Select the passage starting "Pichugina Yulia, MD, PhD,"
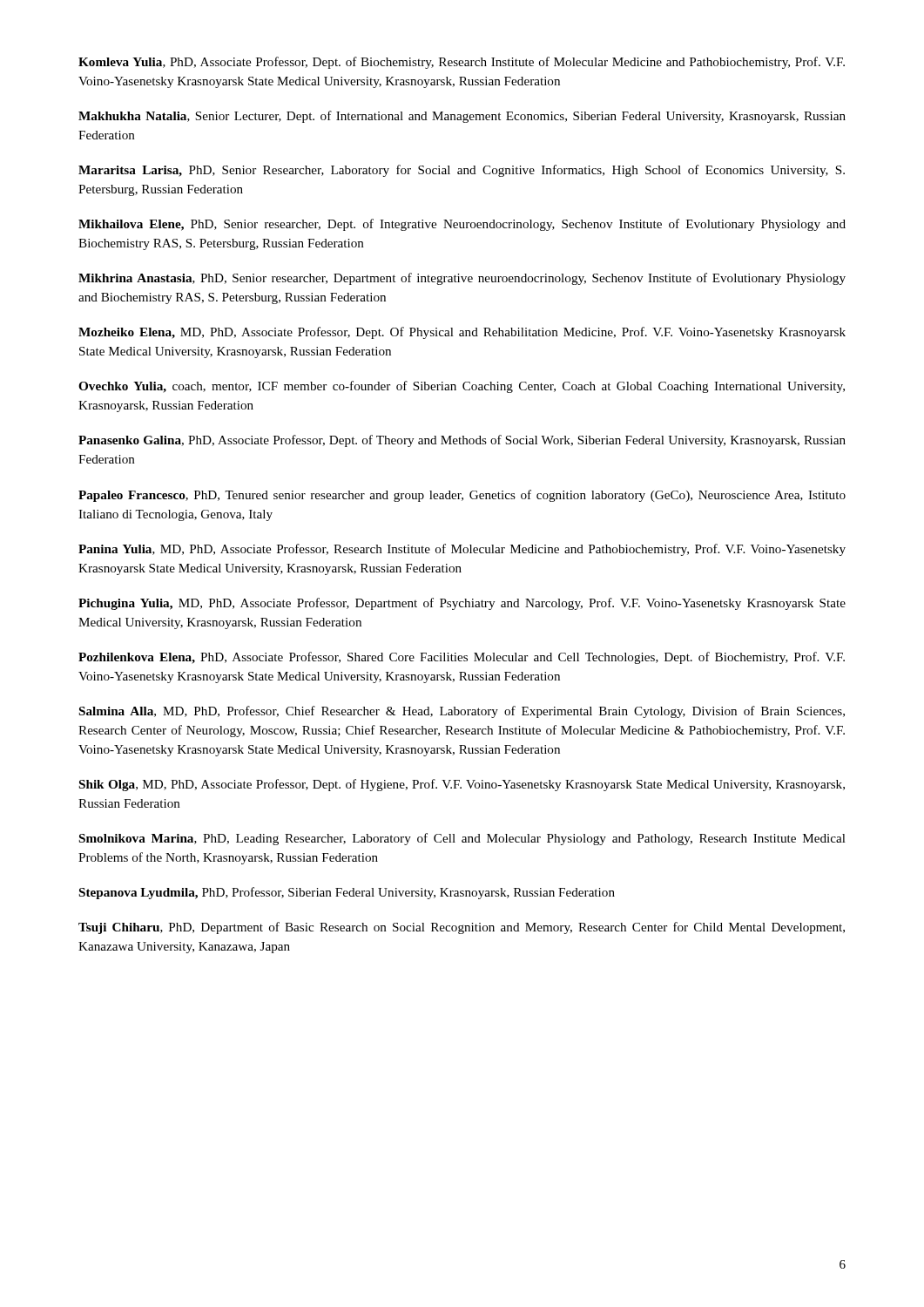 point(462,612)
